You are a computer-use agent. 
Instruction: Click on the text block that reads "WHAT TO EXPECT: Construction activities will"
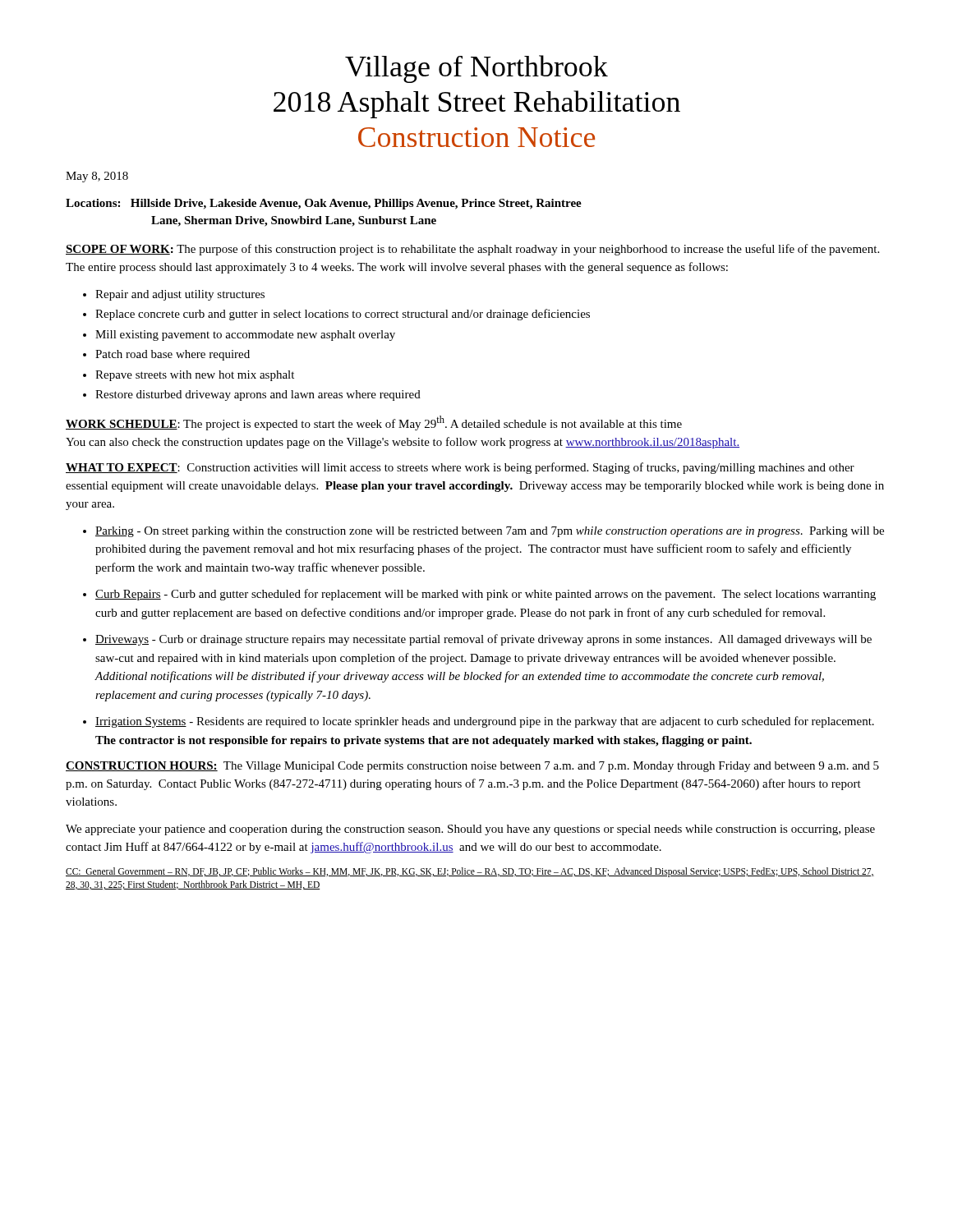(x=475, y=485)
